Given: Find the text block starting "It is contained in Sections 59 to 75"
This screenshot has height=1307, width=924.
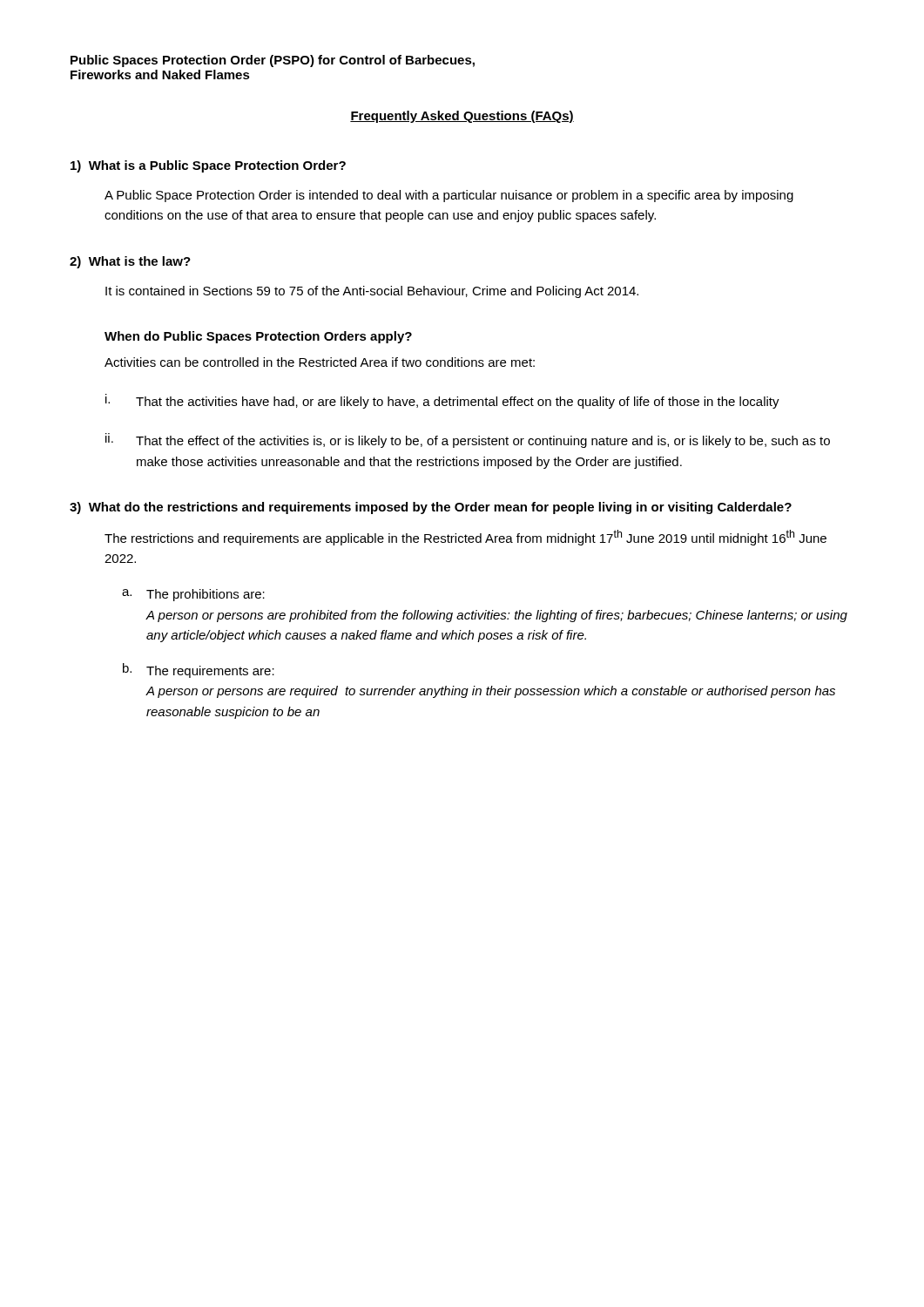Looking at the screenshot, I should (x=372, y=290).
